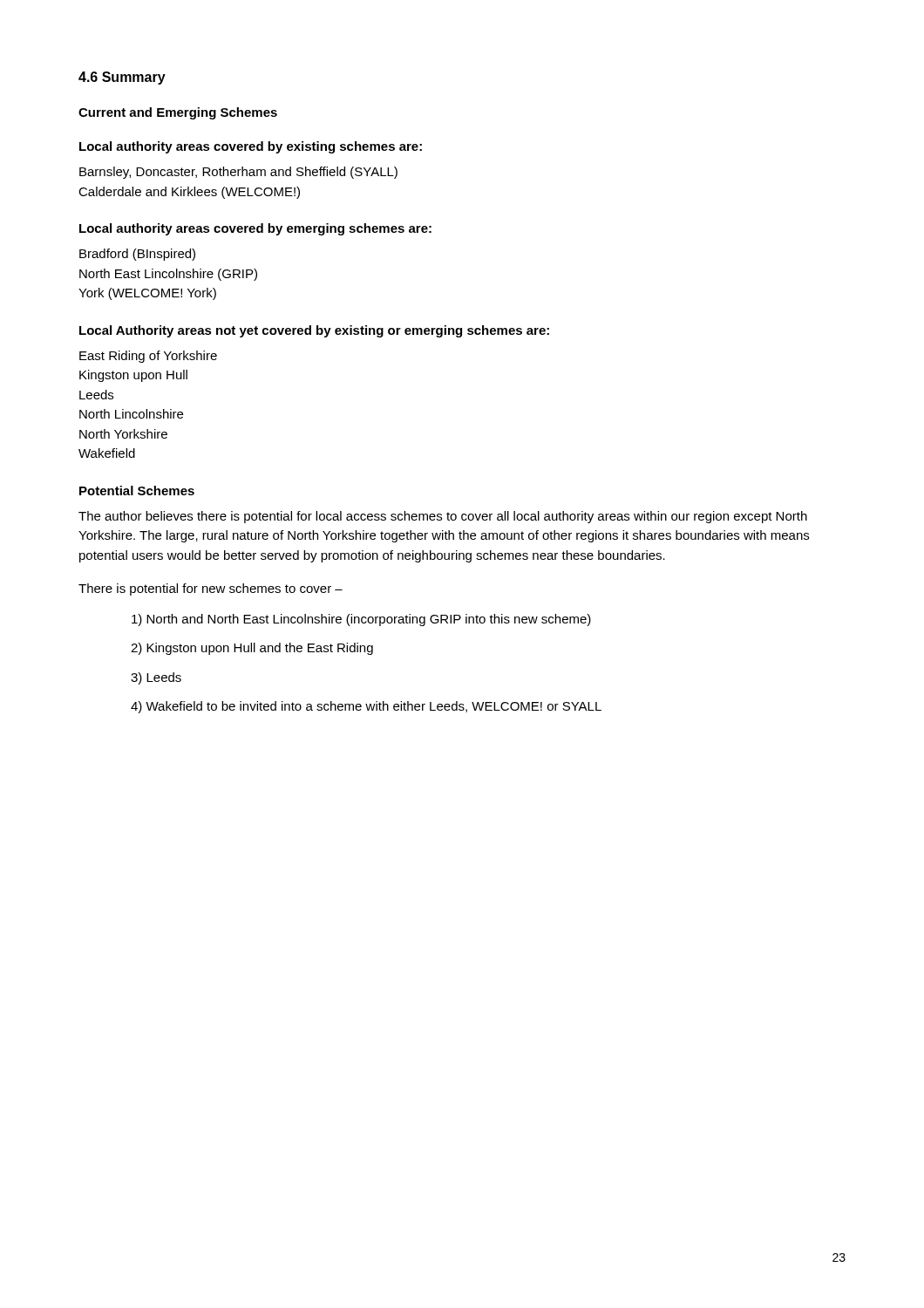Viewport: 924px width, 1308px height.
Task: Click on the passage starting "The author believes"
Action: tap(444, 535)
